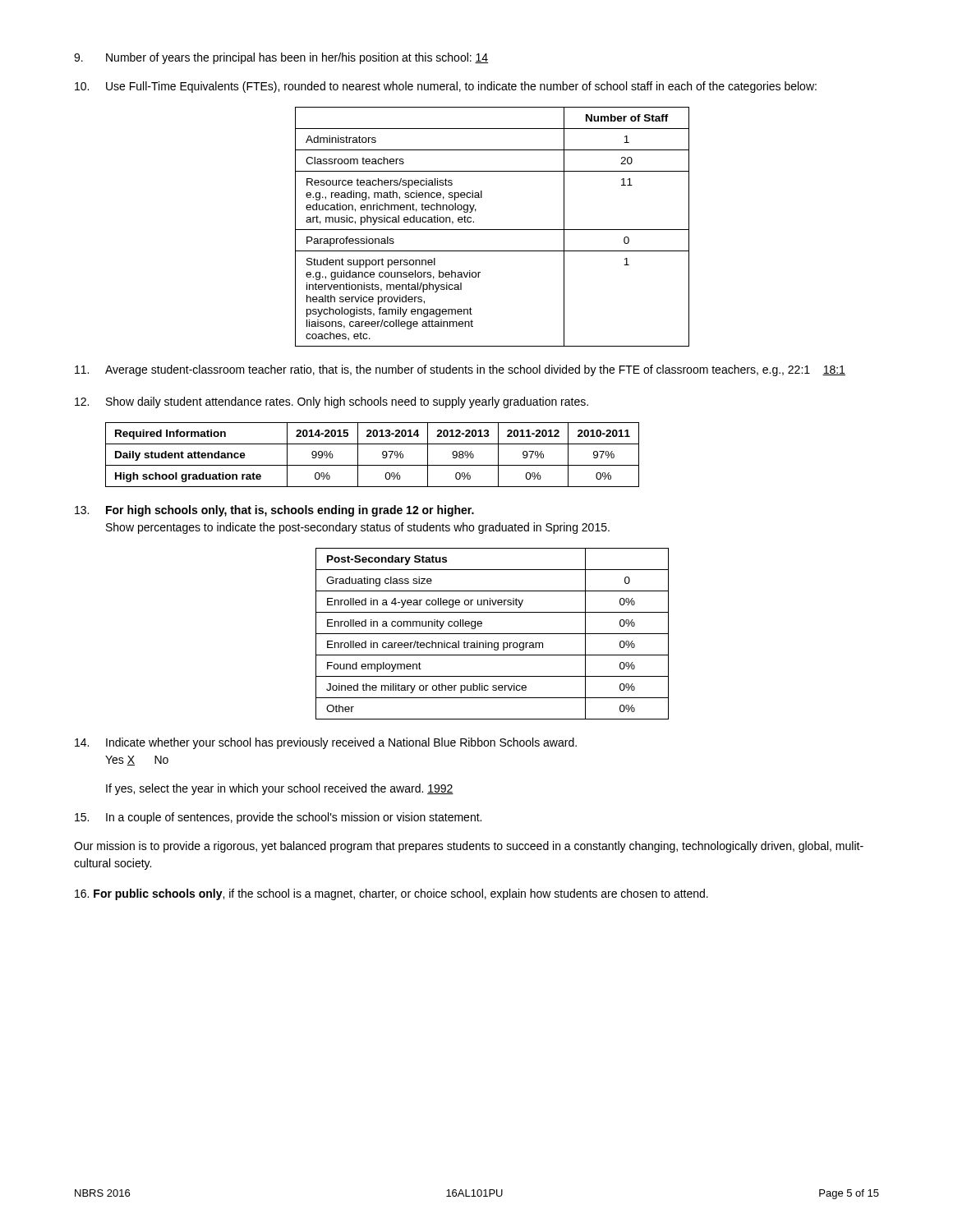Find the table that mentions "Daily student attendance"
The width and height of the screenshot is (953, 1232).
pyautogui.click(x=492, y=455)
